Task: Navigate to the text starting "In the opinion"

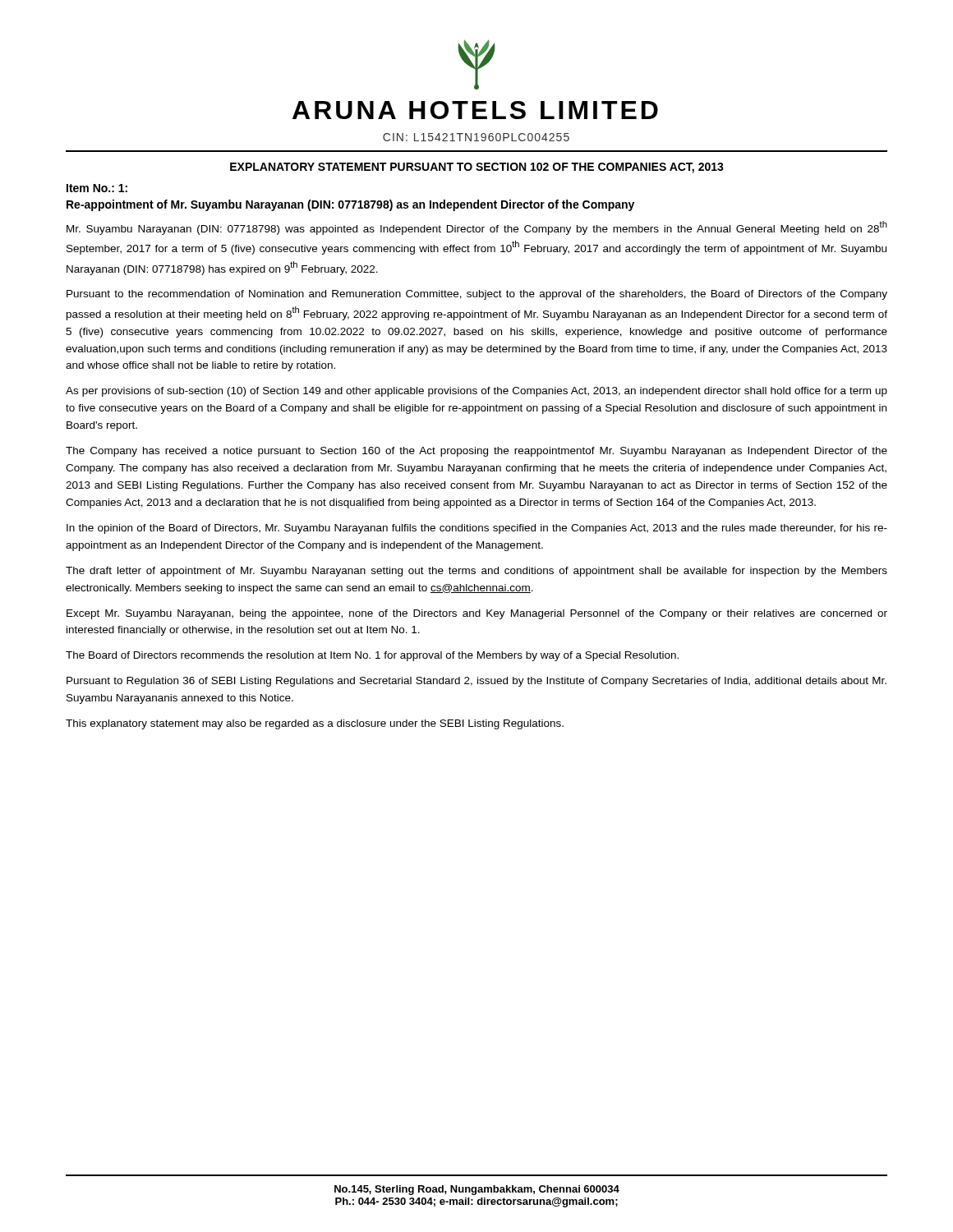Action: 476,536
